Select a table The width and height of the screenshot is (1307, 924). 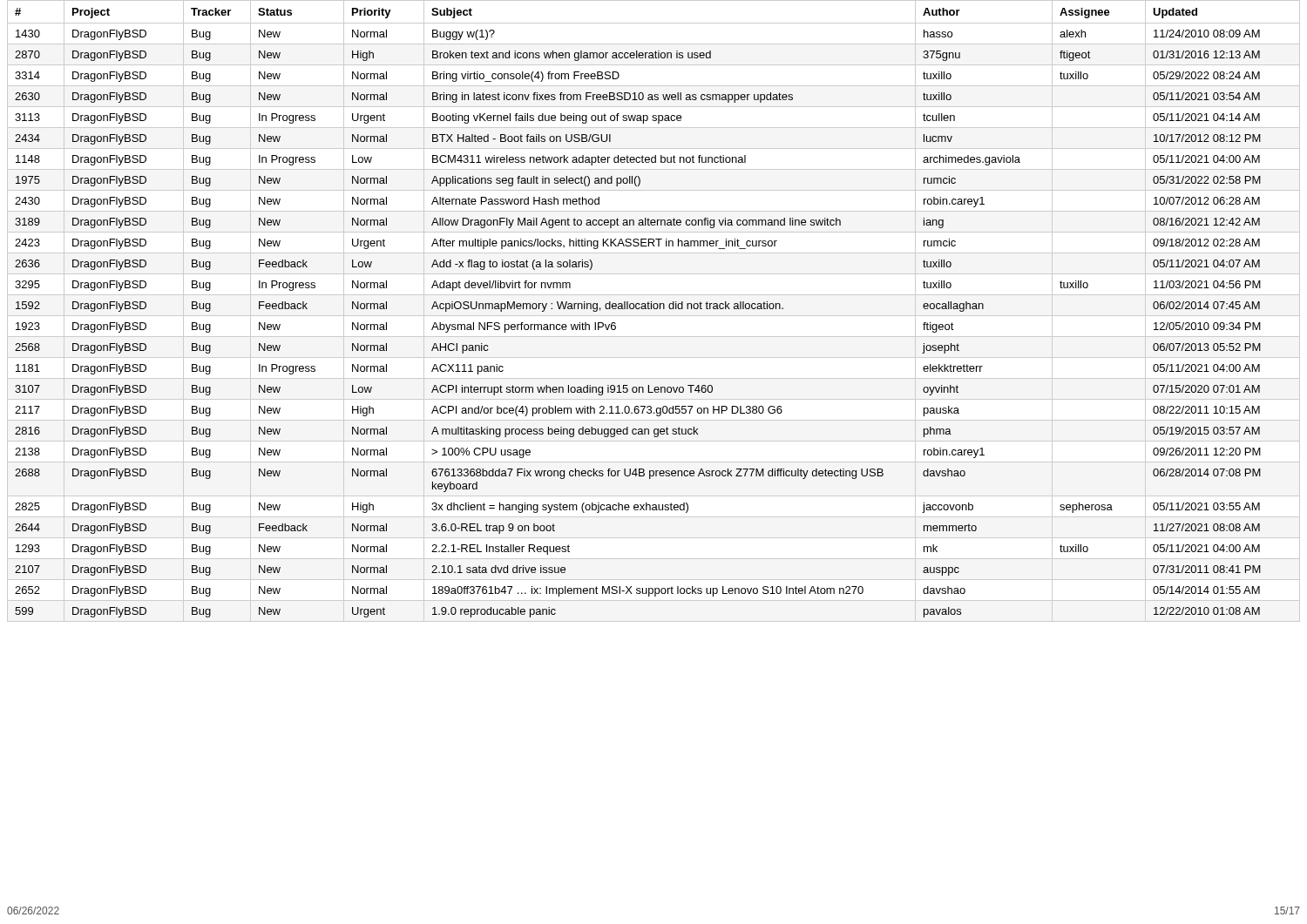pos(654,311)
